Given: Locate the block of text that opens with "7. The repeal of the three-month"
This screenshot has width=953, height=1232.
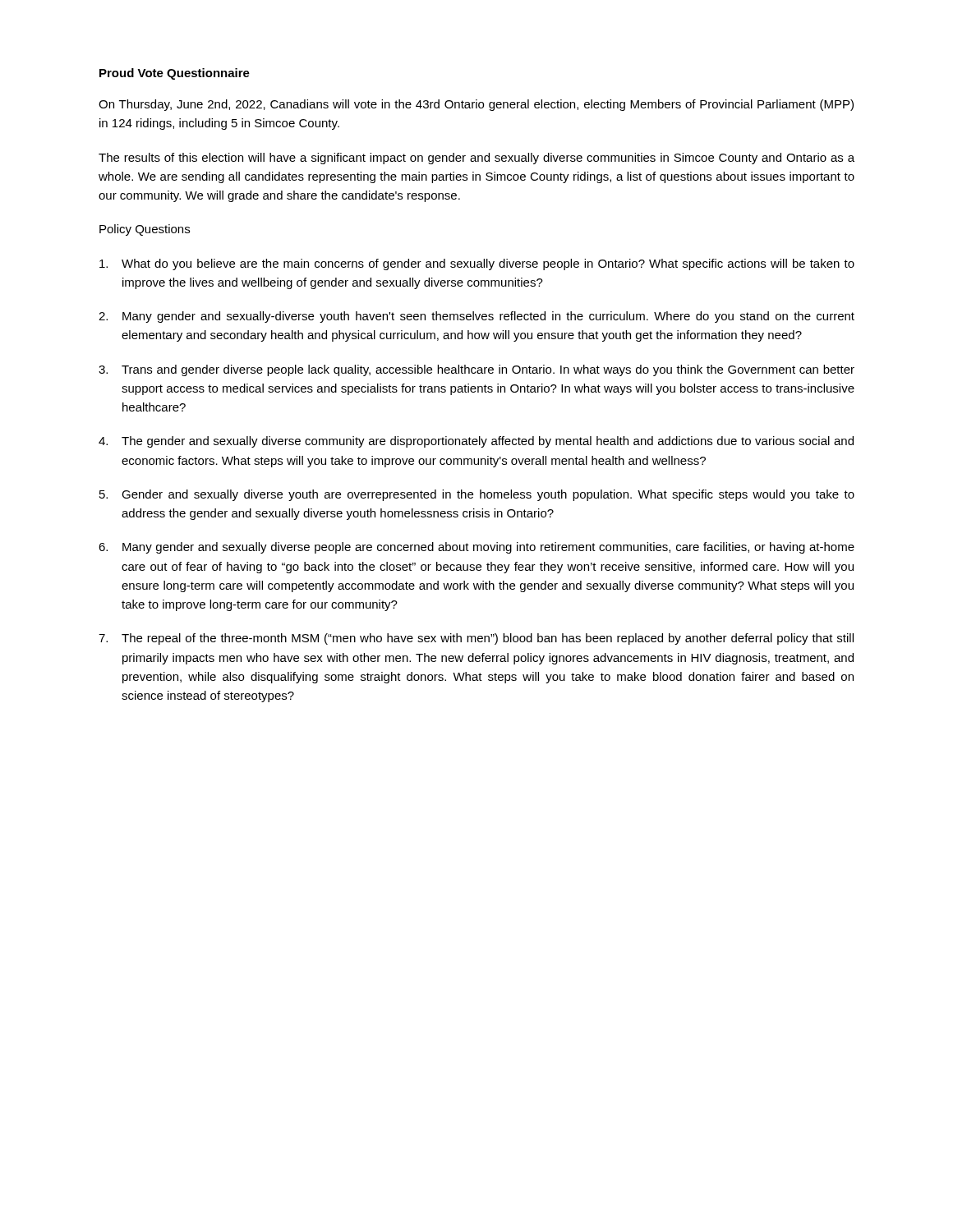Looking at the screenshot, I should (476, 667).
